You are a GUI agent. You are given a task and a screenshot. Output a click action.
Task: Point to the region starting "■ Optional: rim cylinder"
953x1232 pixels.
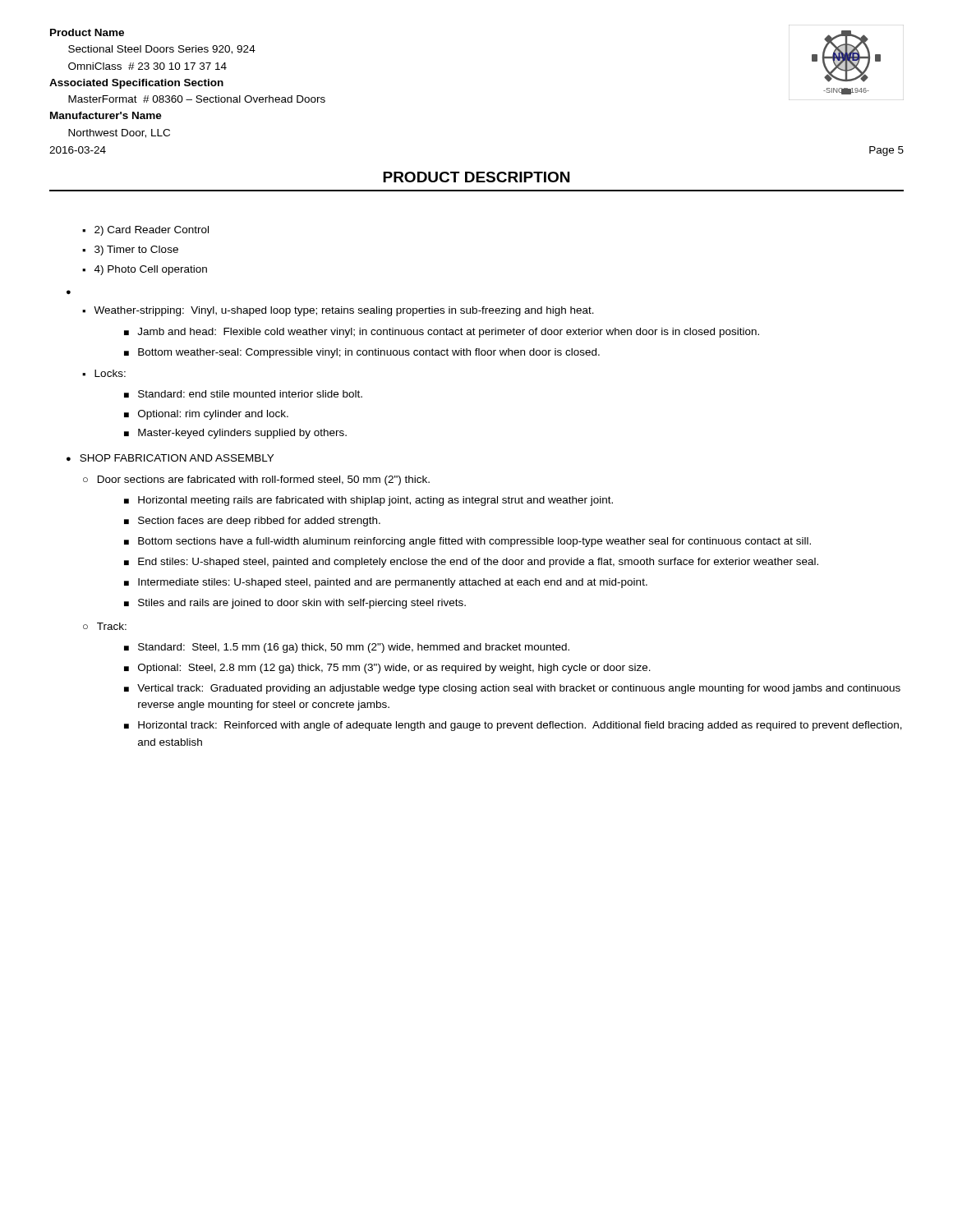coord(206,415)
